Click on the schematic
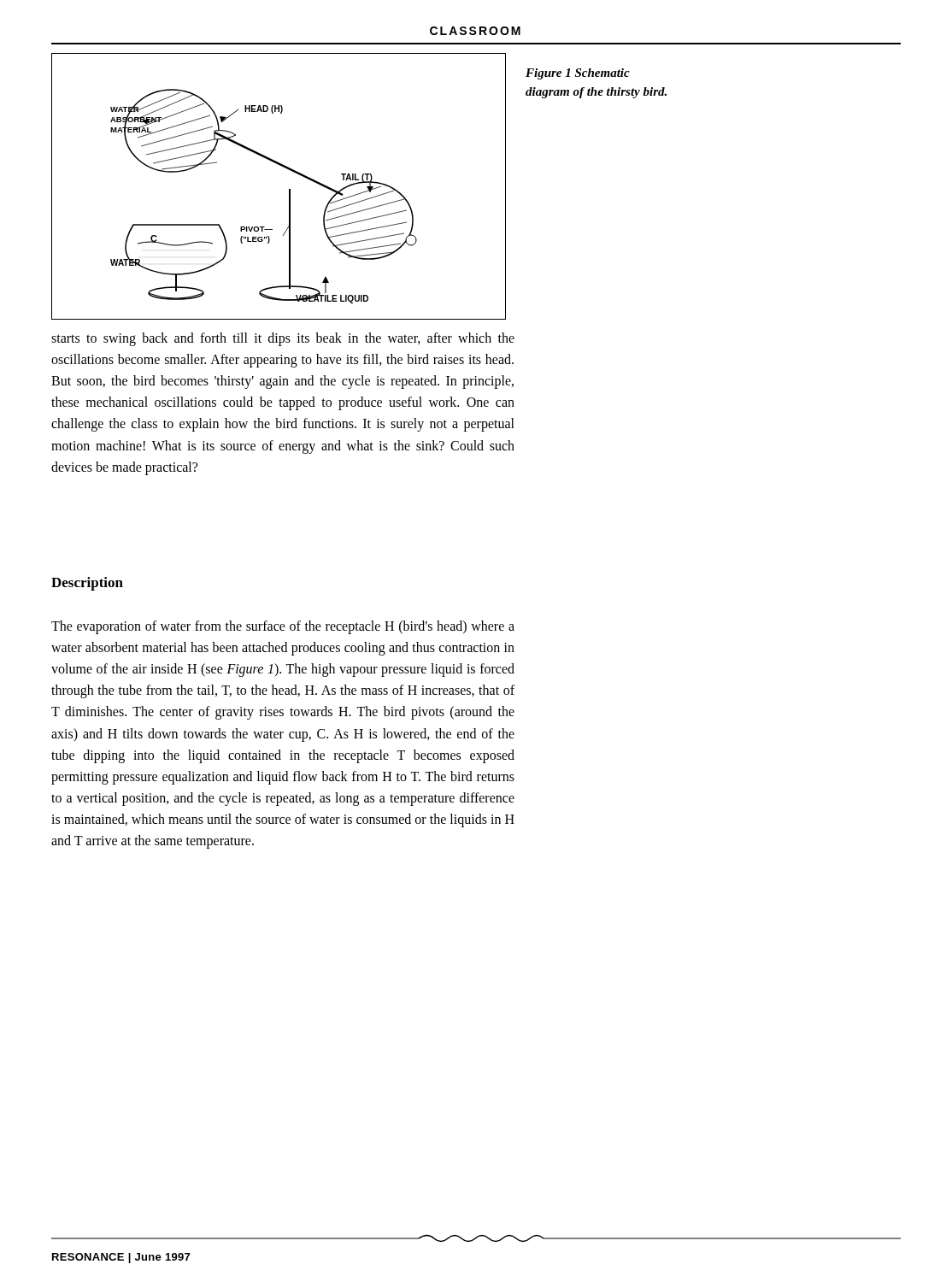This screenshot has height=1282, width=952. tap(279, 186)
